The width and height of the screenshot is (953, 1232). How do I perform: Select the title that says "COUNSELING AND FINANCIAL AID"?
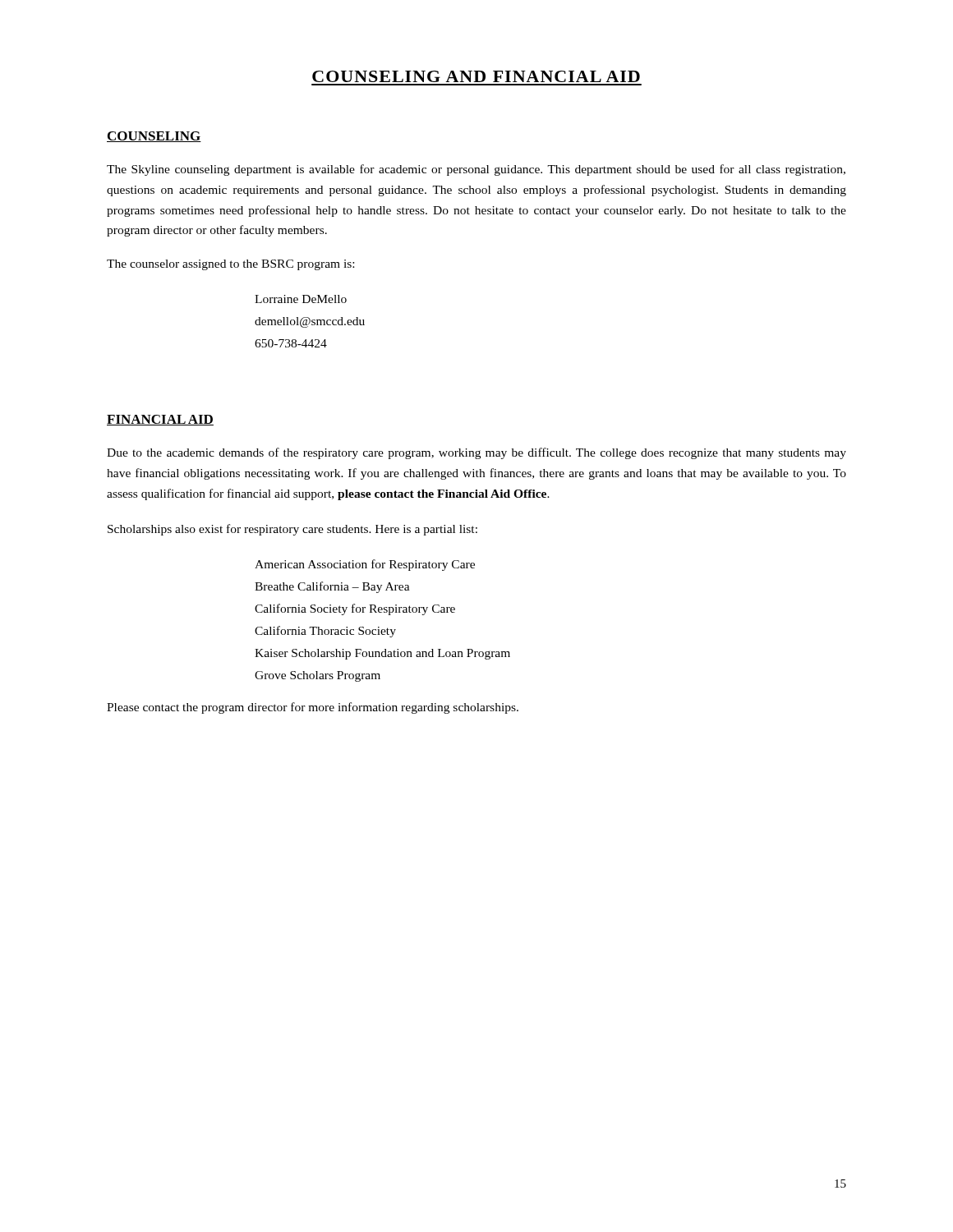click(x=476, y=76)
